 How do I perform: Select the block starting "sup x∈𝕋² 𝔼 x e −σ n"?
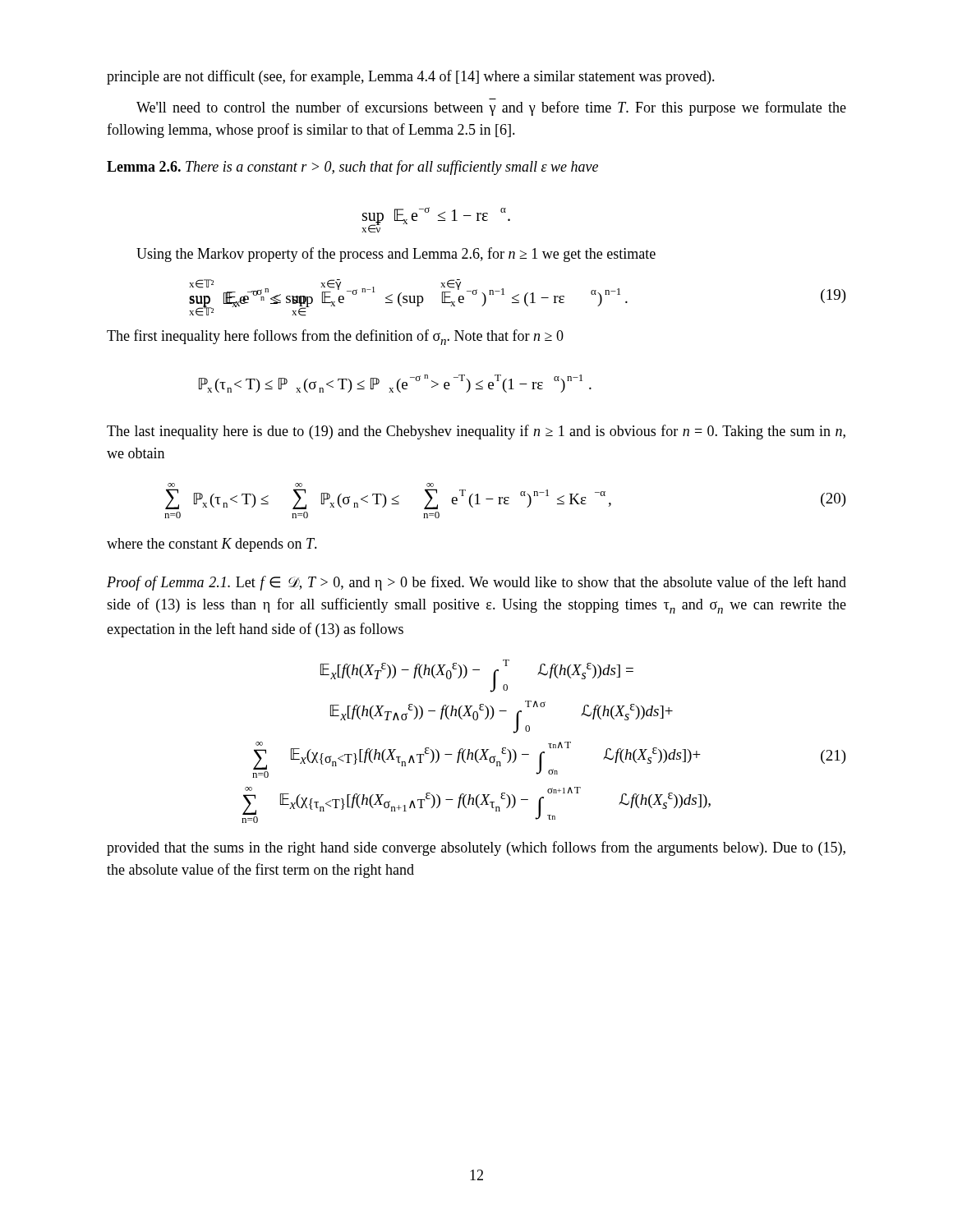pos(505,295)
